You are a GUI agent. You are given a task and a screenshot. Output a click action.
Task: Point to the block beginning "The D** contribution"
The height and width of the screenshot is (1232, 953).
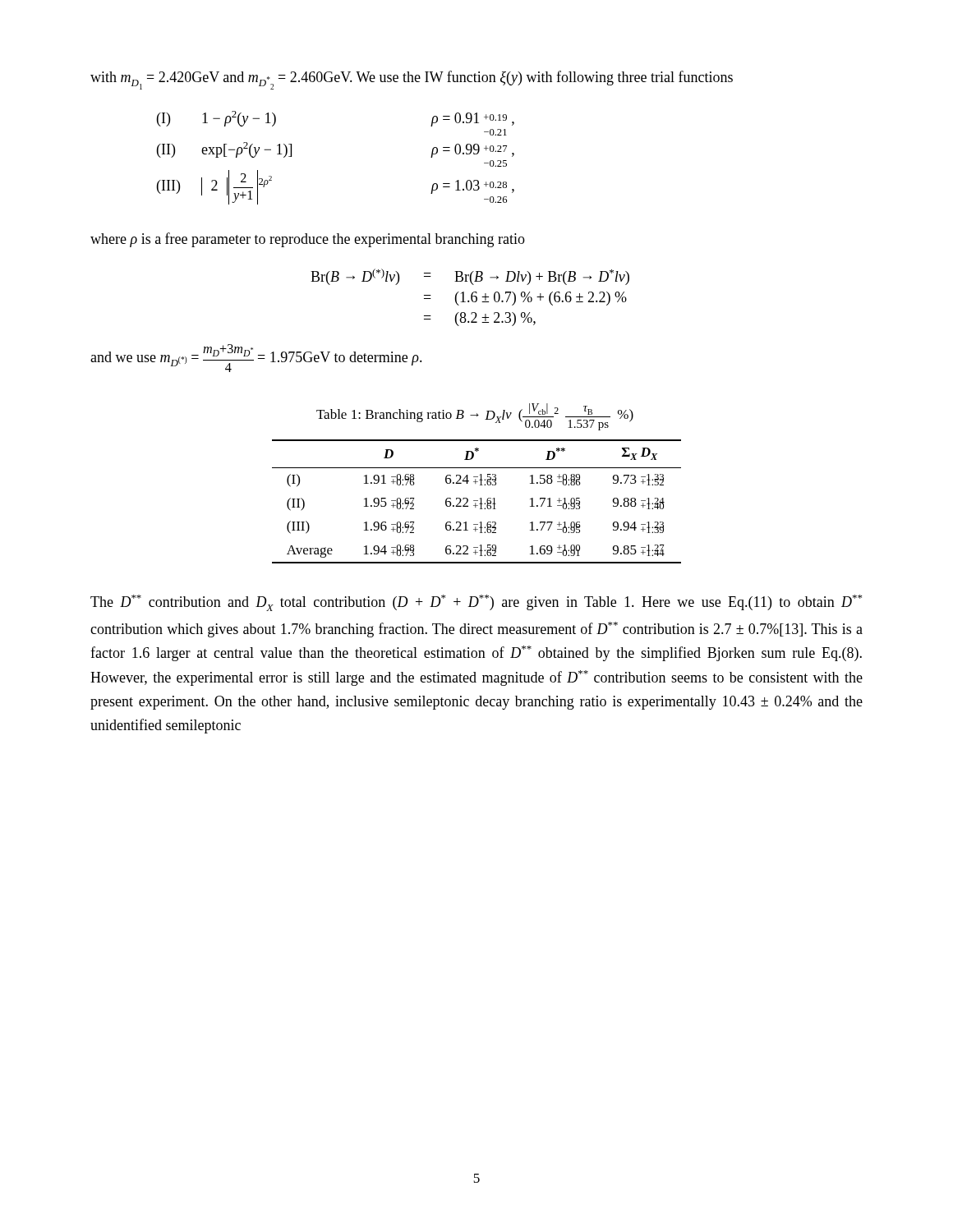point(476,664)
